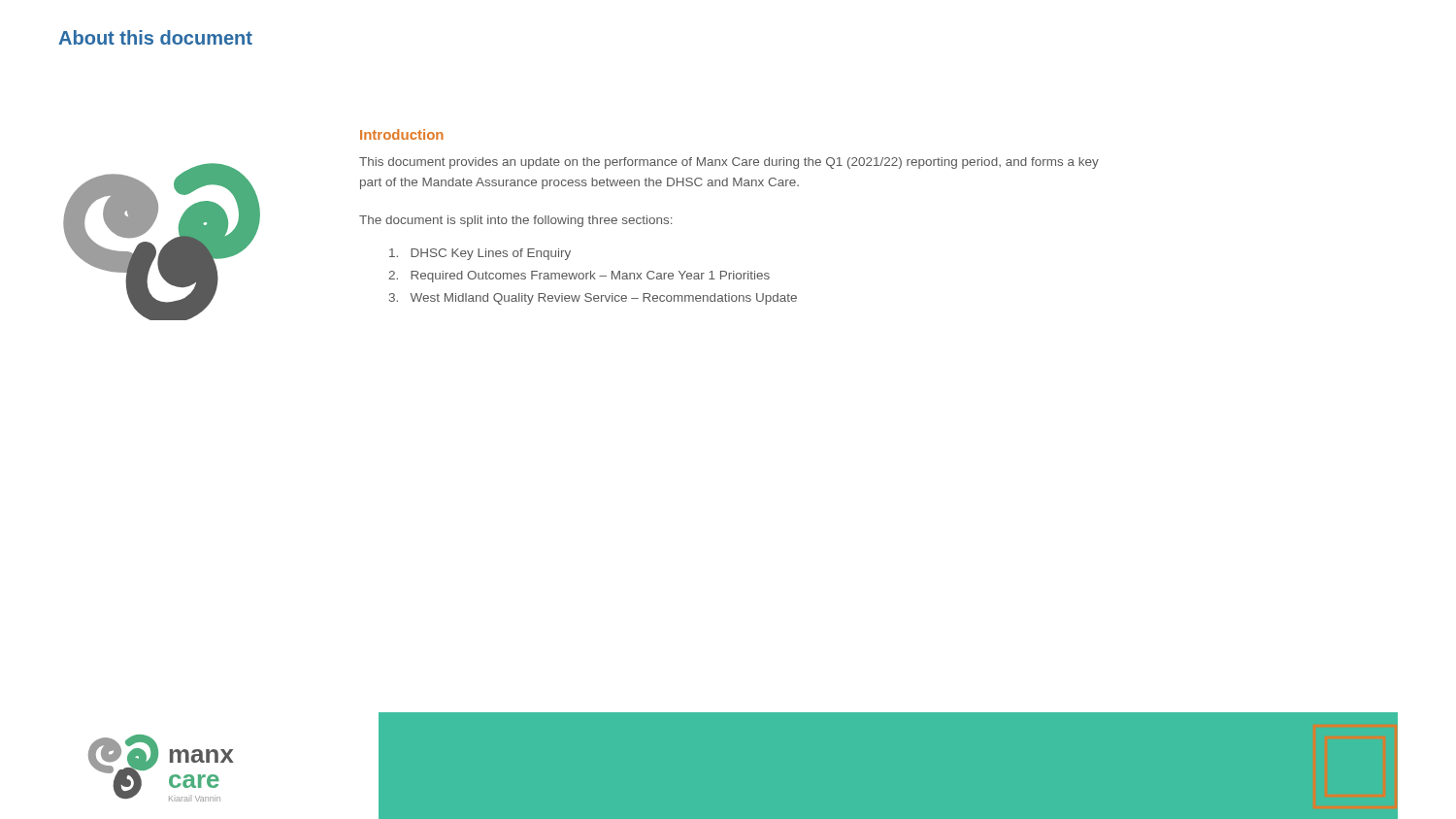Point to the region starting "The document is split into the following"

(x=516, y=220)
